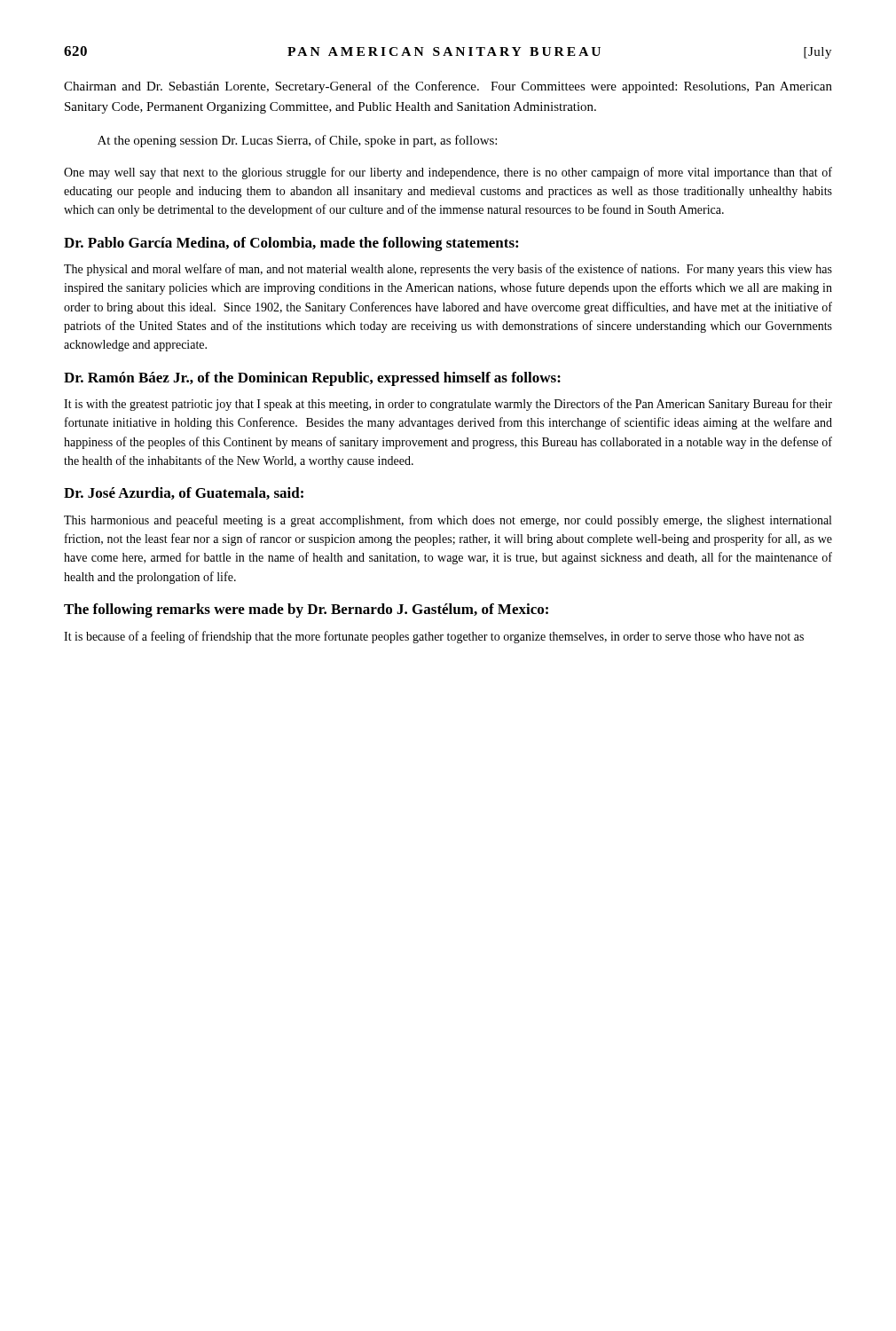Point to the block beginning "This harmonious and"

448,549
